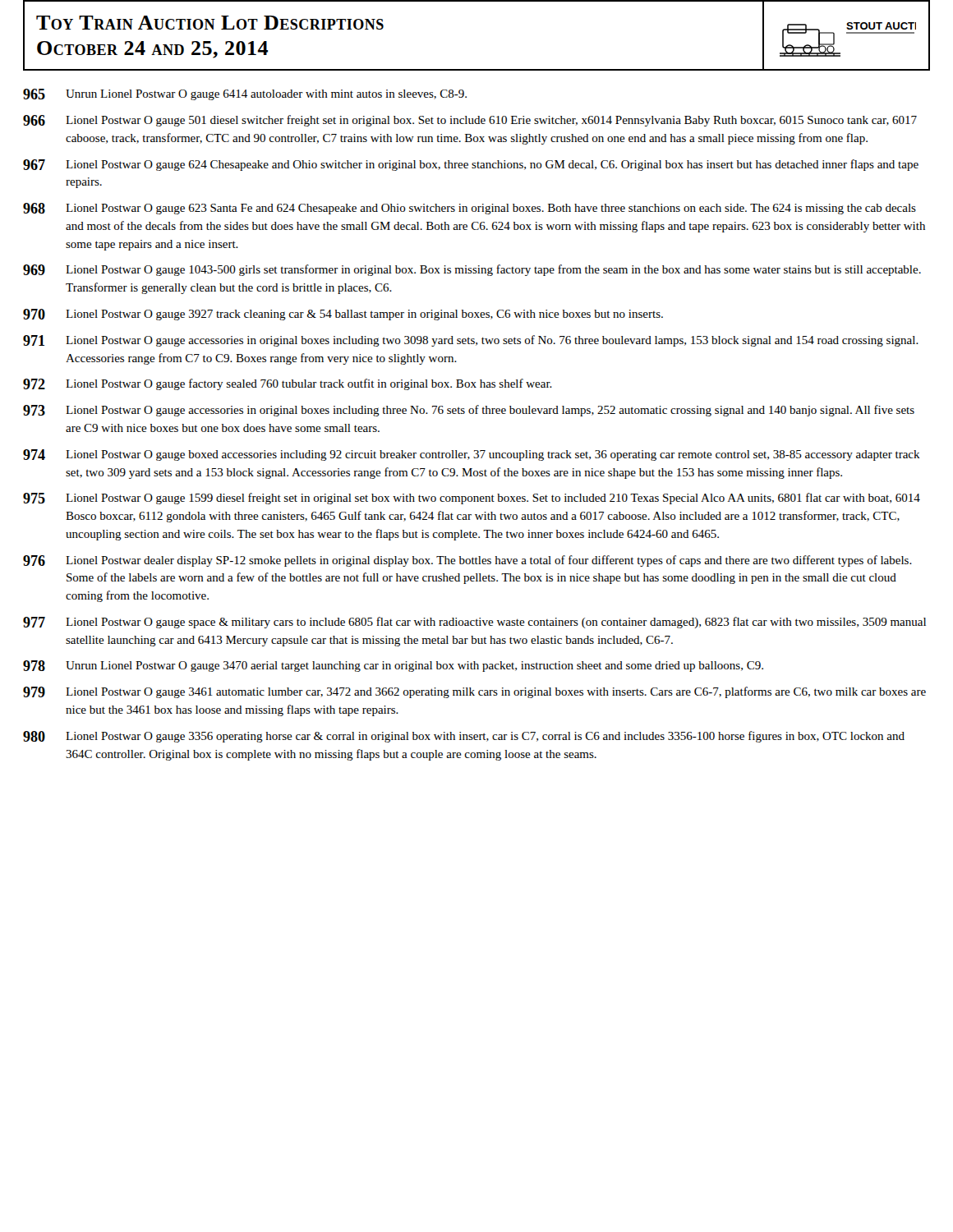Find the list item that says "977 Lionel Postwar"
The height and width of the screenshot is (1232, 953).
(x=476, y=631)
